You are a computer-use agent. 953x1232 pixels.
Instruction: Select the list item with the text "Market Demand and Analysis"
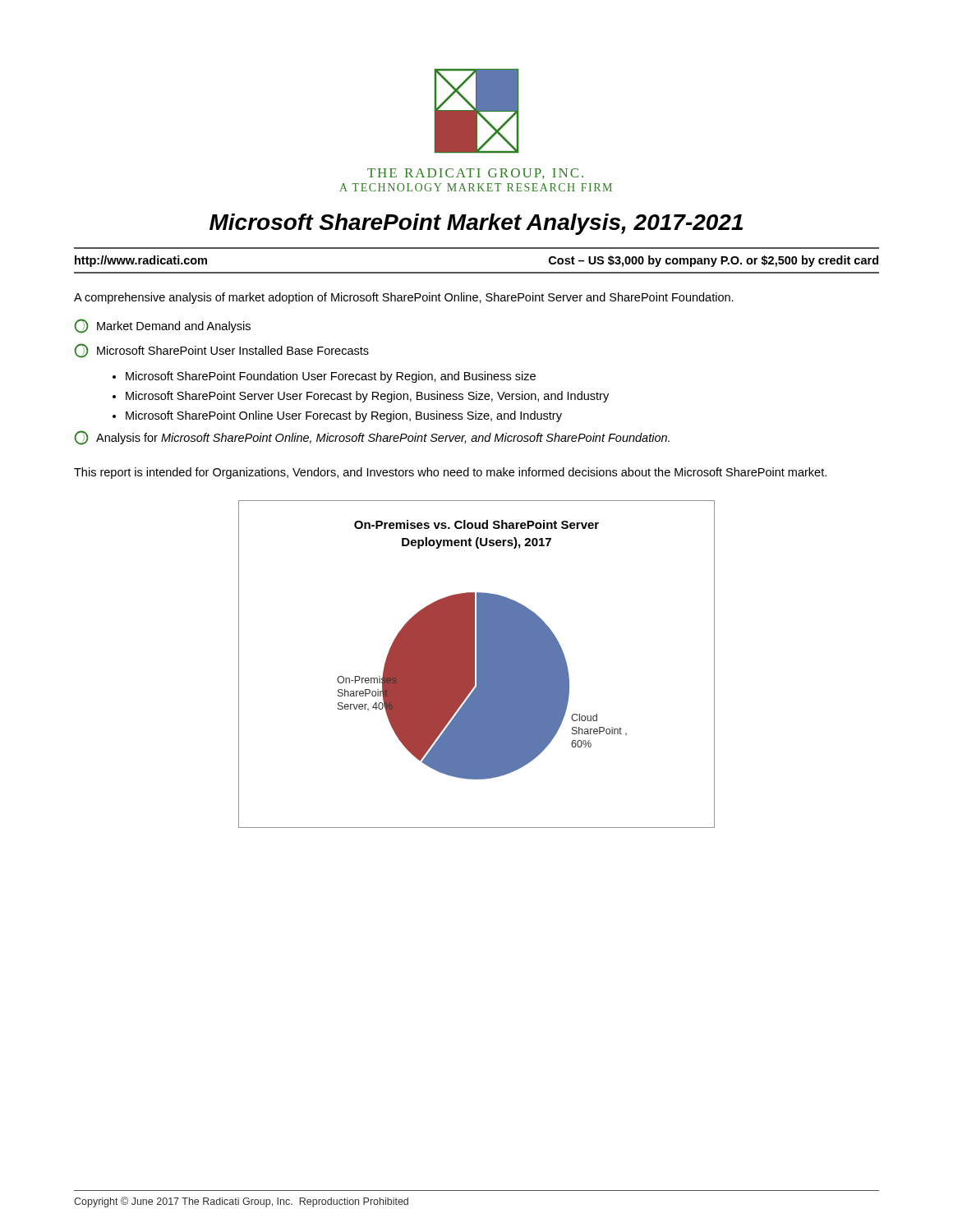(x=162, y=329)
